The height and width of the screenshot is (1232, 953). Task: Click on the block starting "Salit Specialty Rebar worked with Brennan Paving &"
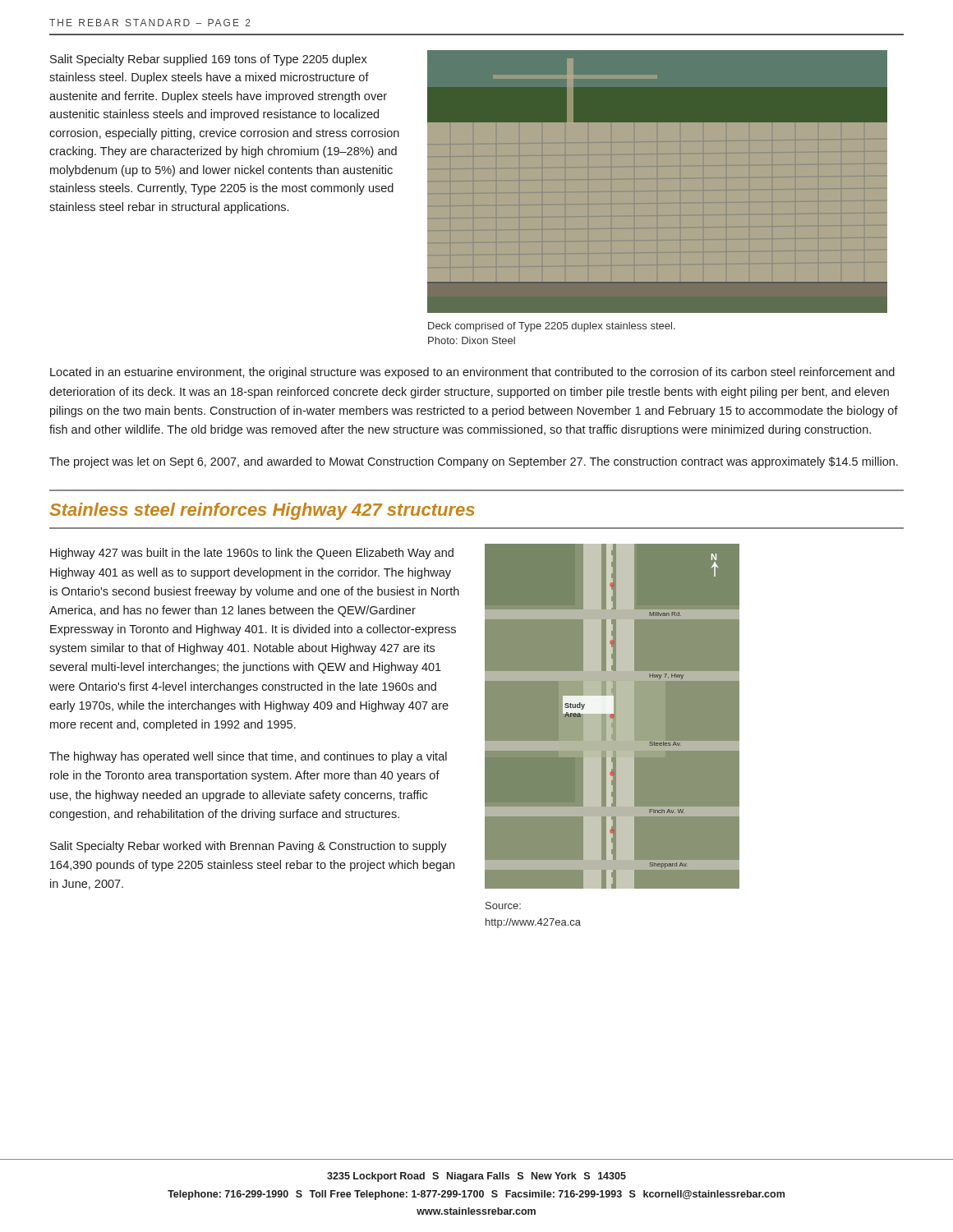point(252,865)
